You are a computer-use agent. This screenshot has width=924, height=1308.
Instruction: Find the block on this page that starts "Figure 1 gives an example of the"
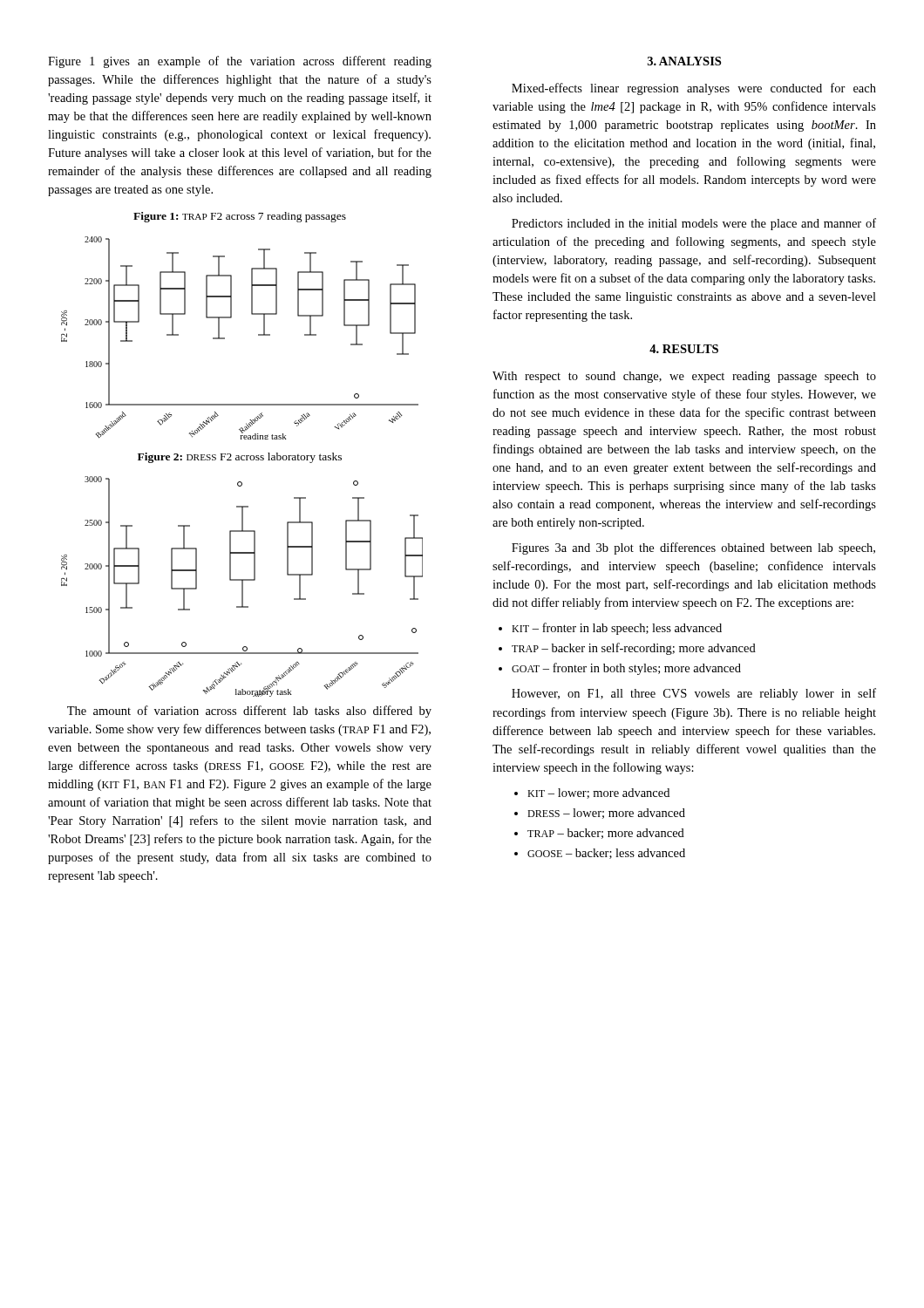click(x=240, y=126)
